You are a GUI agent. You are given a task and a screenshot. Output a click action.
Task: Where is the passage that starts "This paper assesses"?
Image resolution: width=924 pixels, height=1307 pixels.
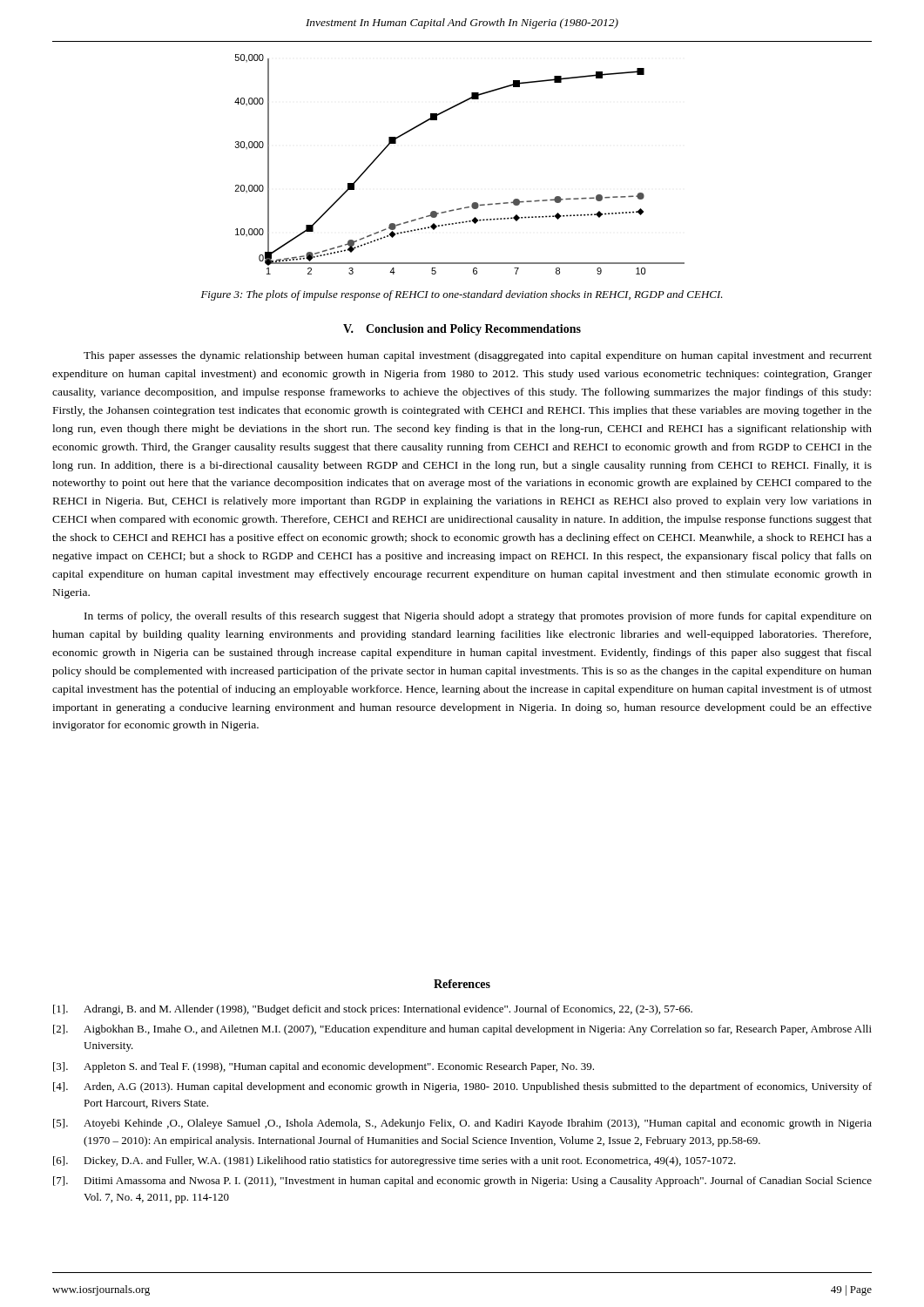462,541
